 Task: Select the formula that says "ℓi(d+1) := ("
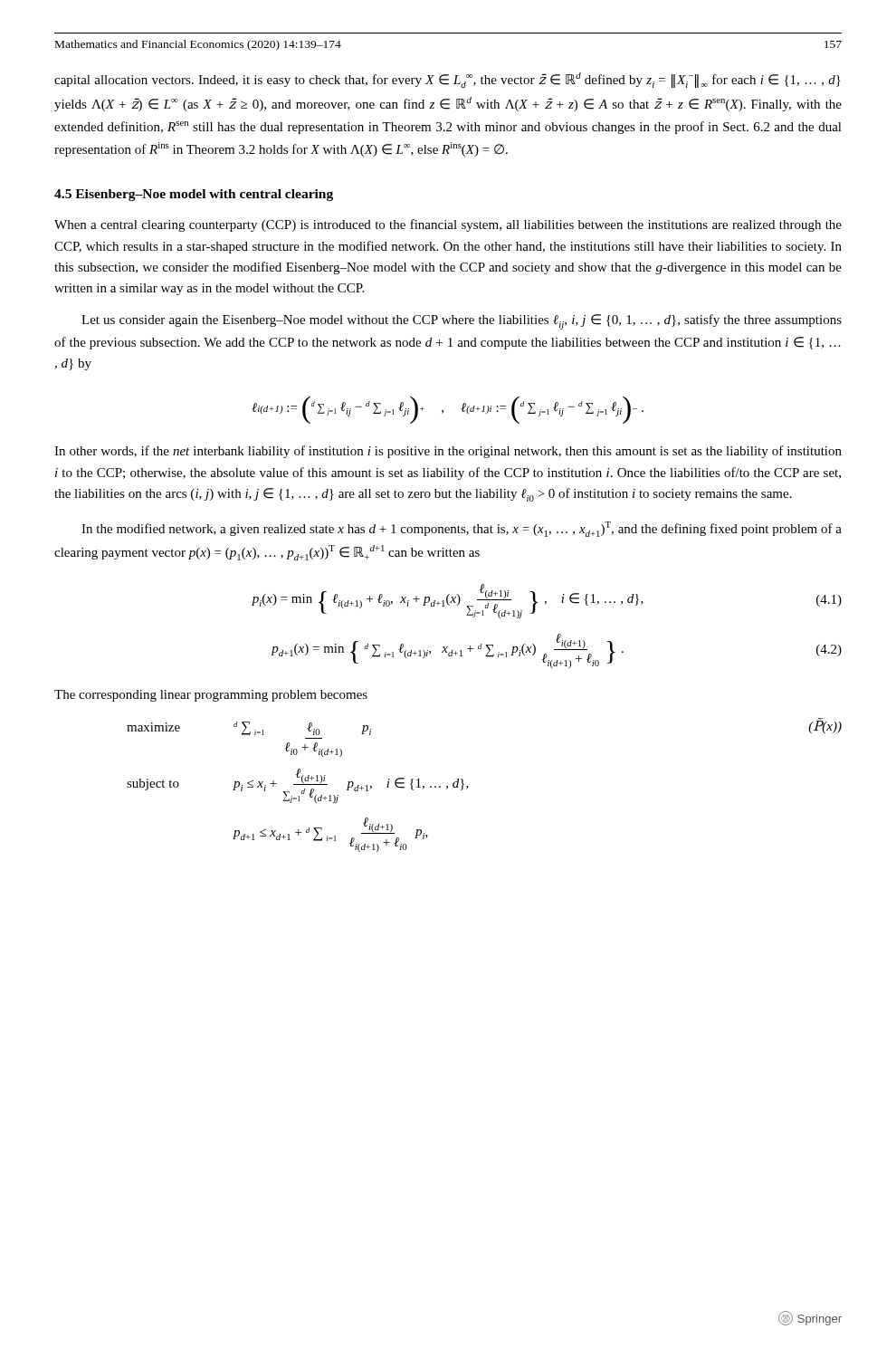pos(448,408)
